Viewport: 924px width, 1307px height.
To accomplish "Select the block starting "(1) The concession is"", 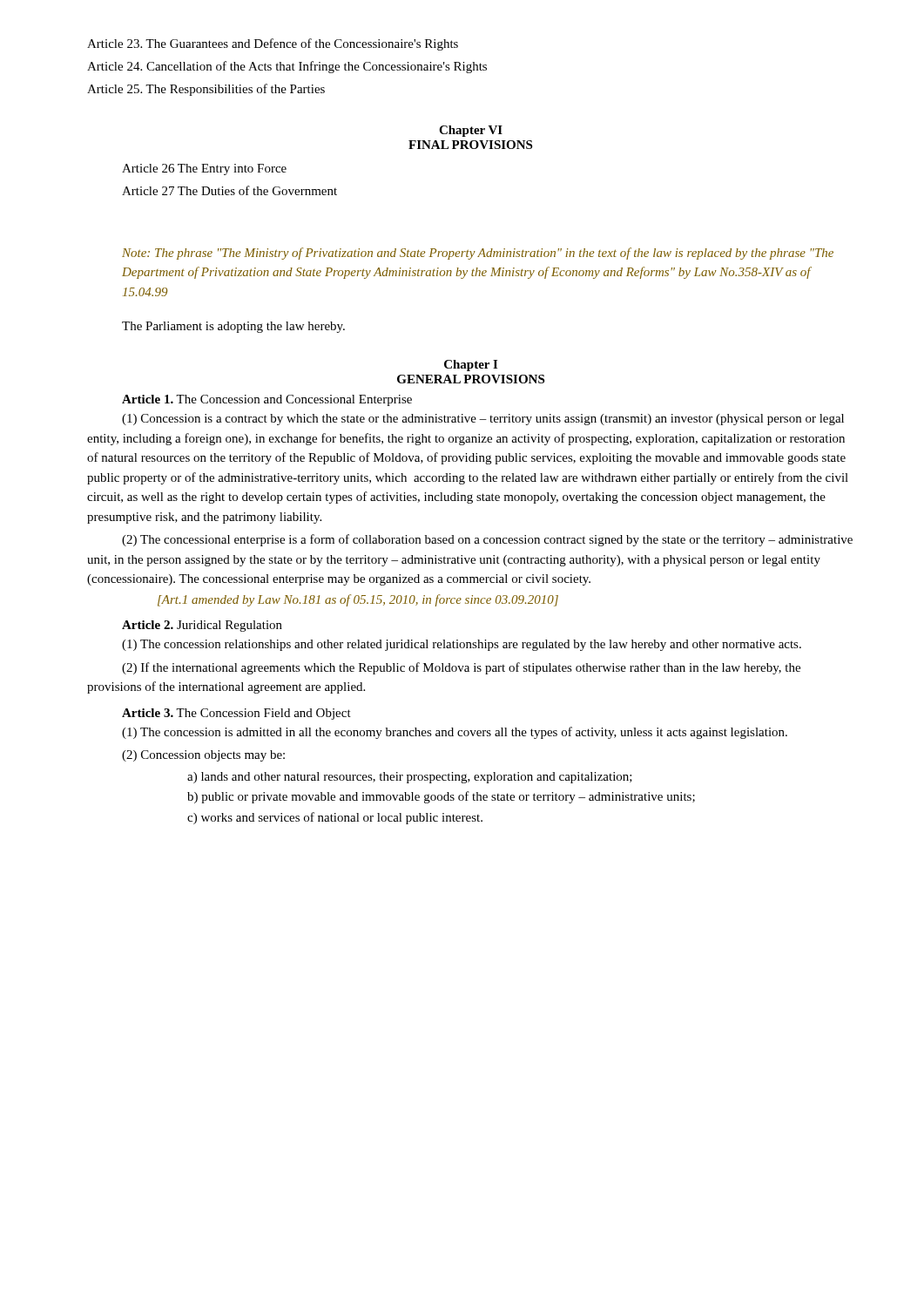I will pos(471,732).
